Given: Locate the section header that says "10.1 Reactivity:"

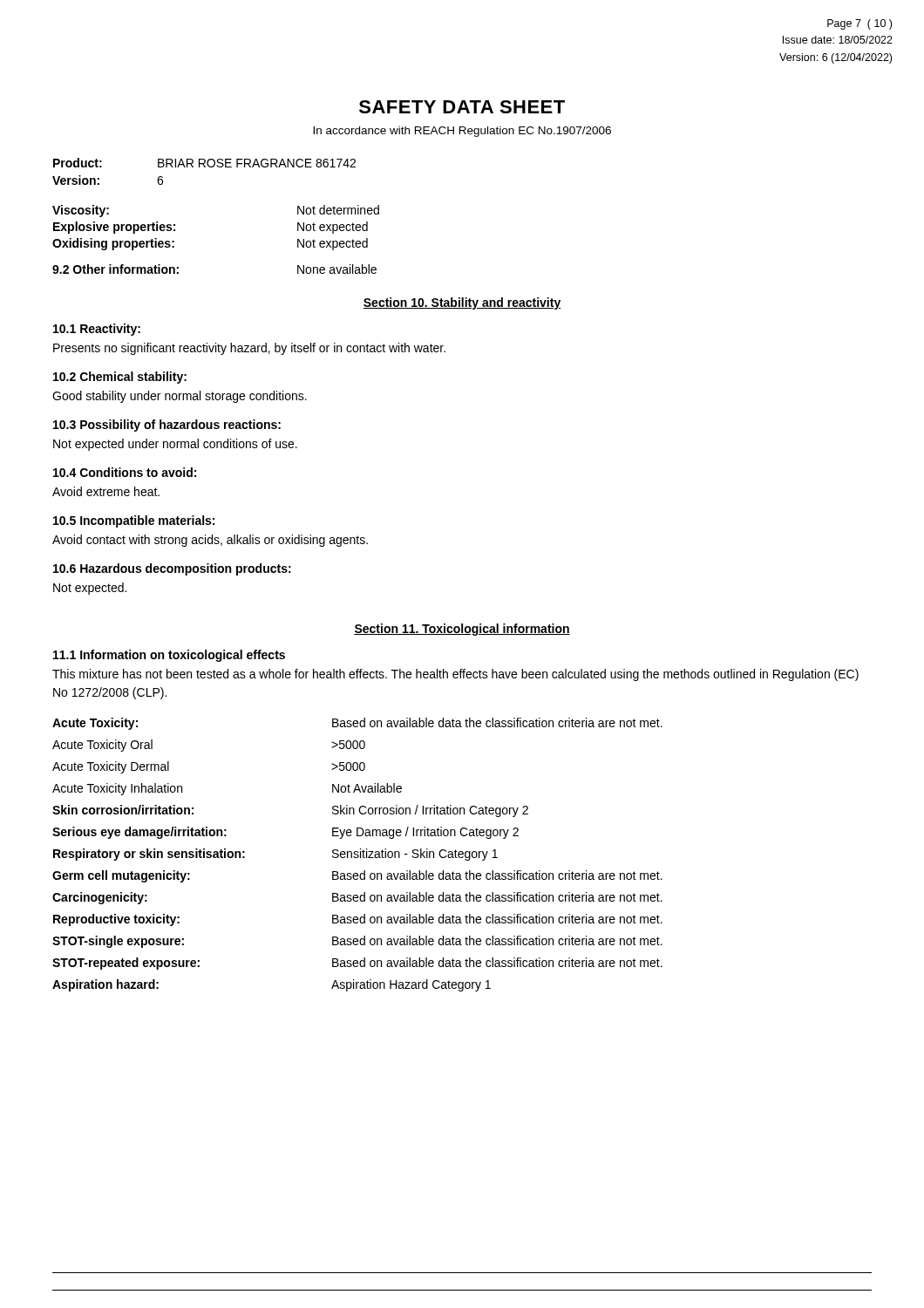Looking at the screenshot, I should 97,329.
